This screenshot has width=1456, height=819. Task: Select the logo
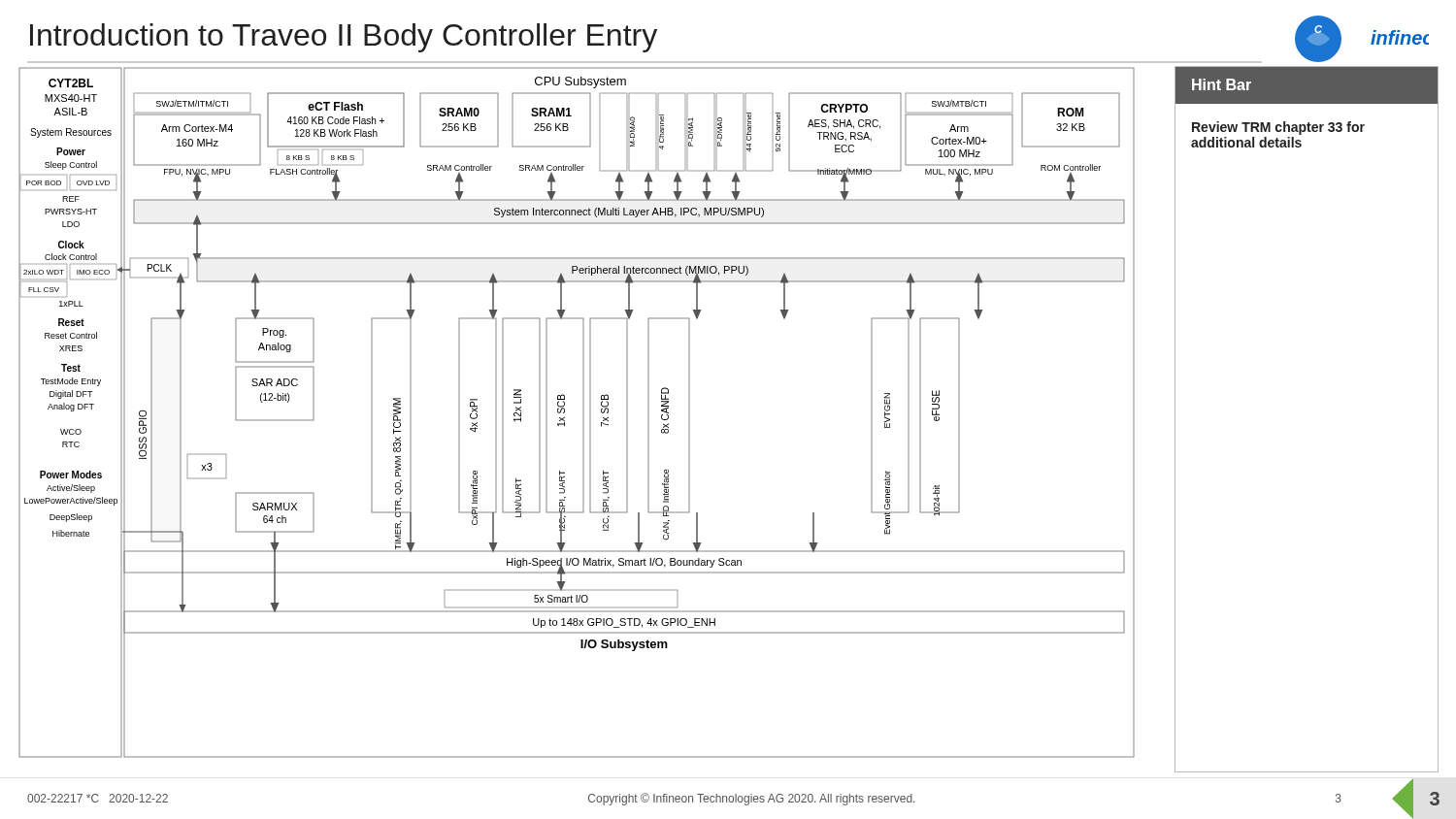click(1361, 41)
